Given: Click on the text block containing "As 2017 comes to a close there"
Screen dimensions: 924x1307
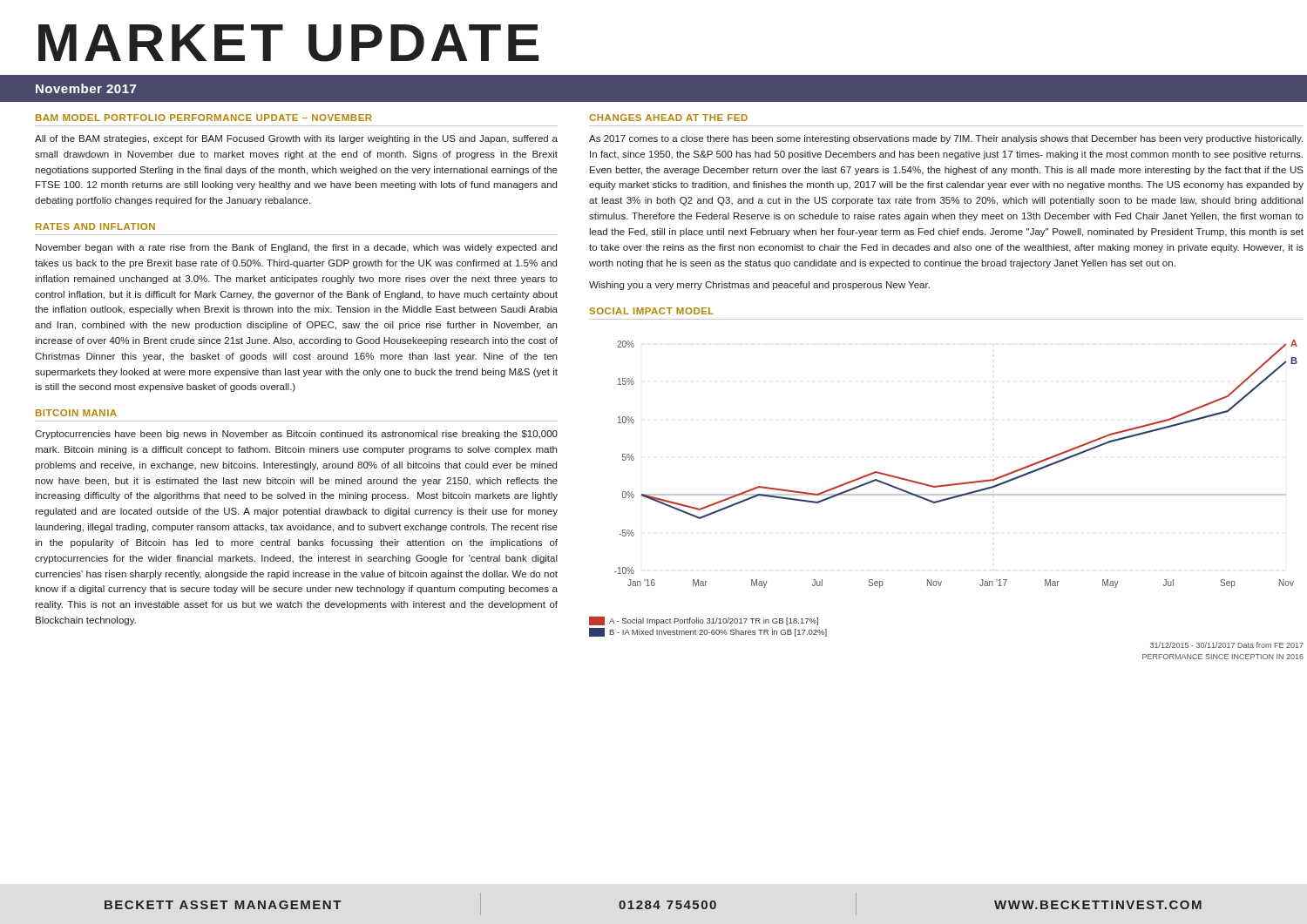Looking at the screenshot, I should (x=946, y=201).
